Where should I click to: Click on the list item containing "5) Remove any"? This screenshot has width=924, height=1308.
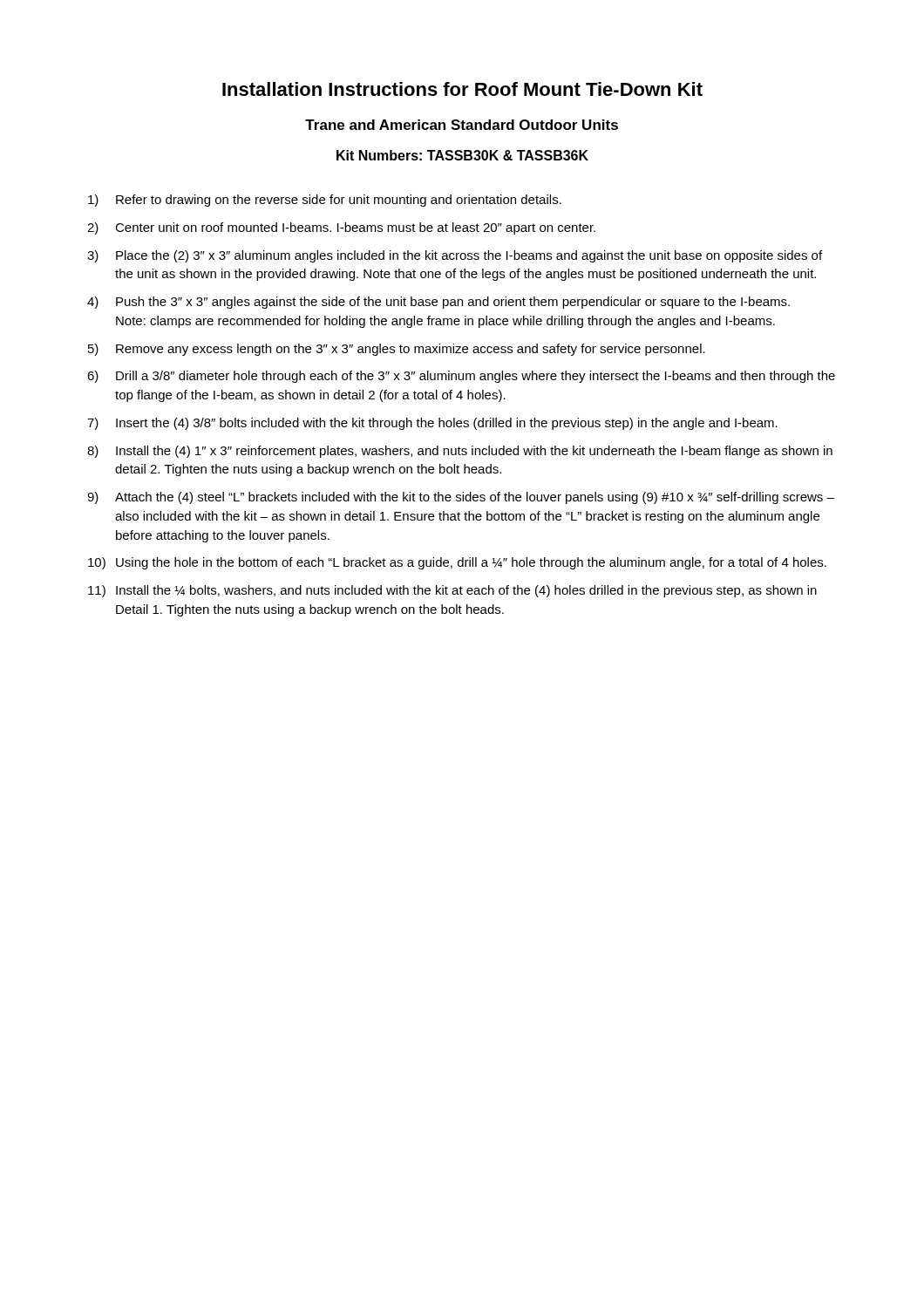click(x=462, y=348)
